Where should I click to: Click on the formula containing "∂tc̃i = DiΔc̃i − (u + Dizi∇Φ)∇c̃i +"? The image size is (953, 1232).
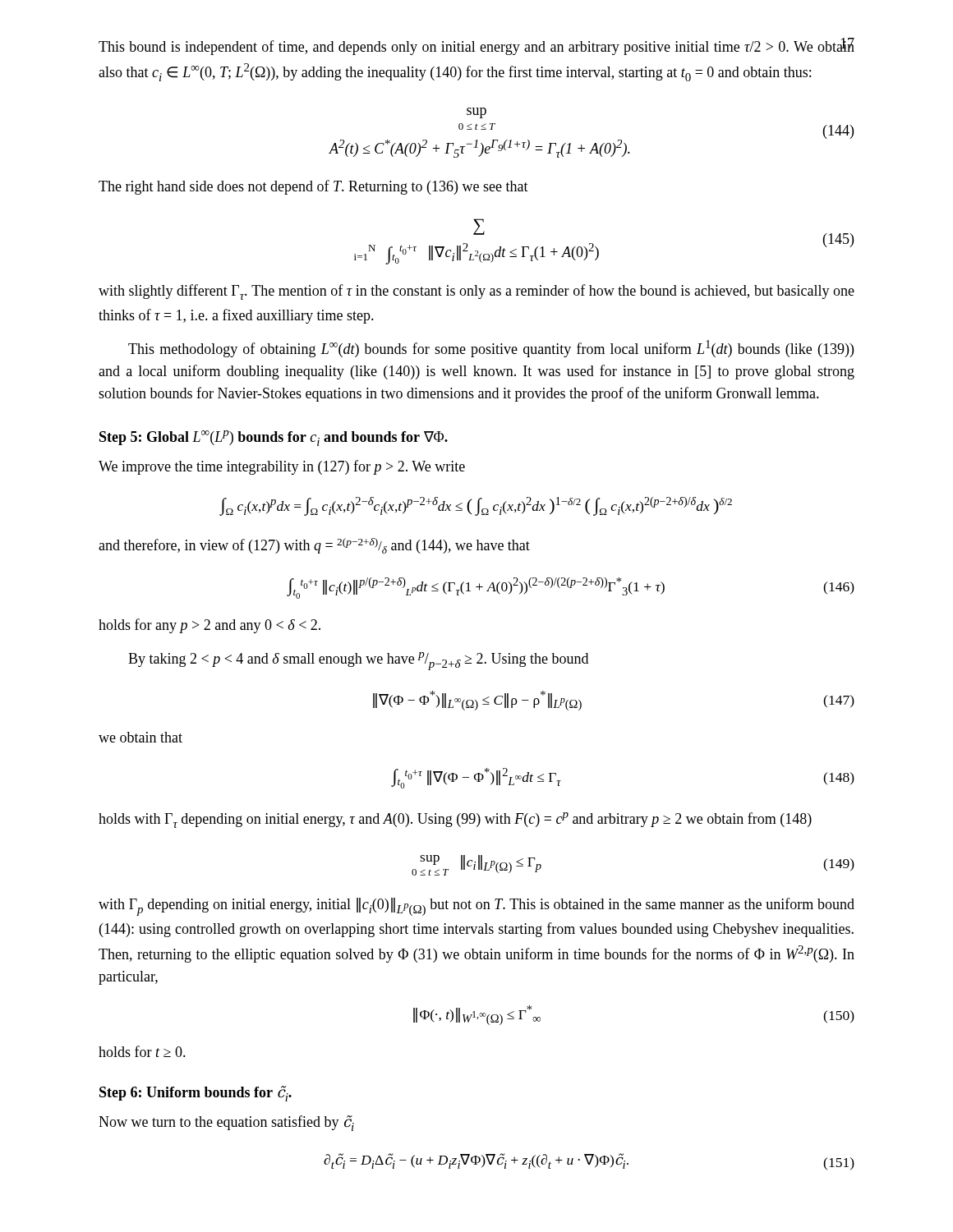tap(589, 1162)
